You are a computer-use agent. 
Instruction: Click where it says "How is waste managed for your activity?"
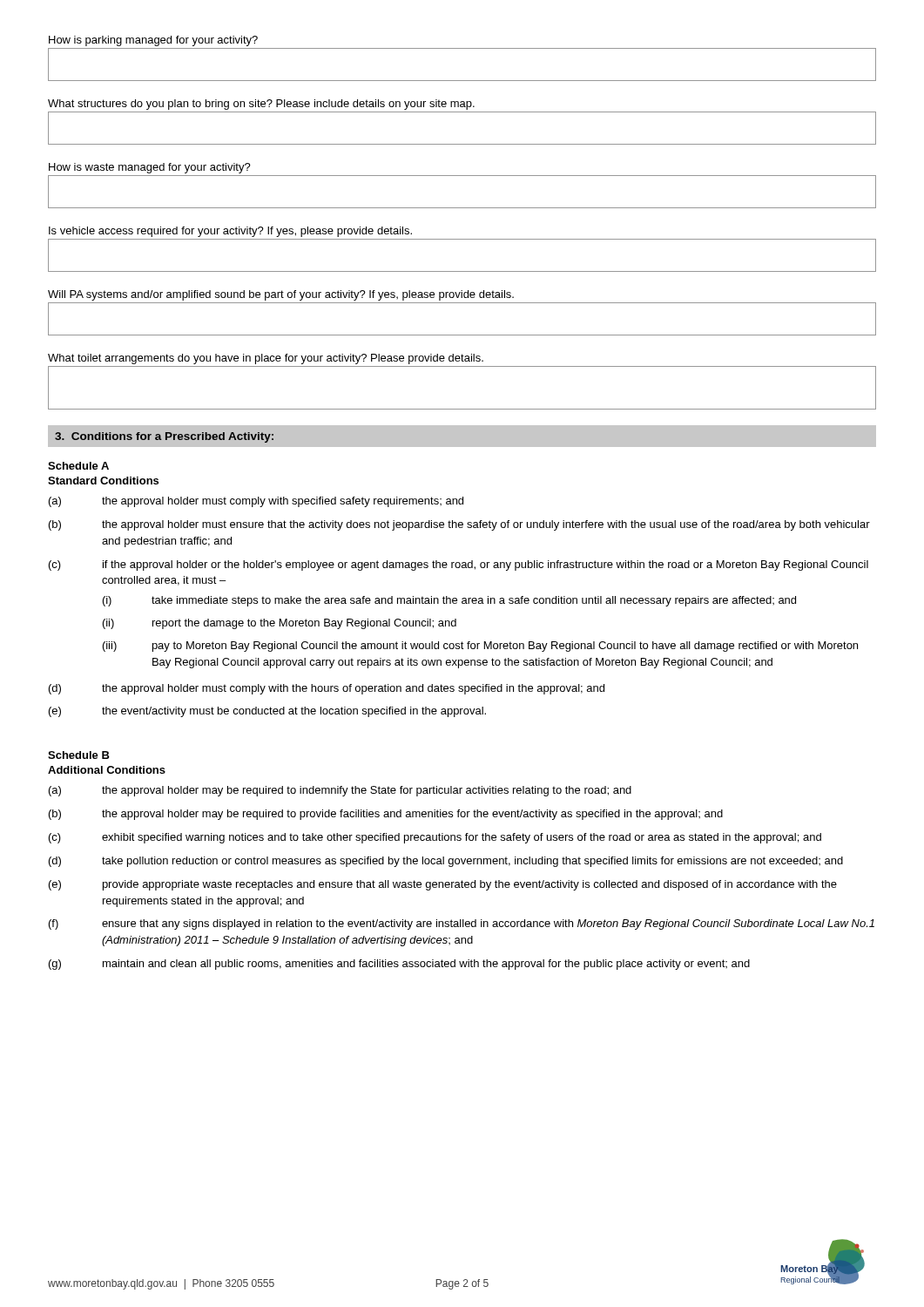[149, 167]
